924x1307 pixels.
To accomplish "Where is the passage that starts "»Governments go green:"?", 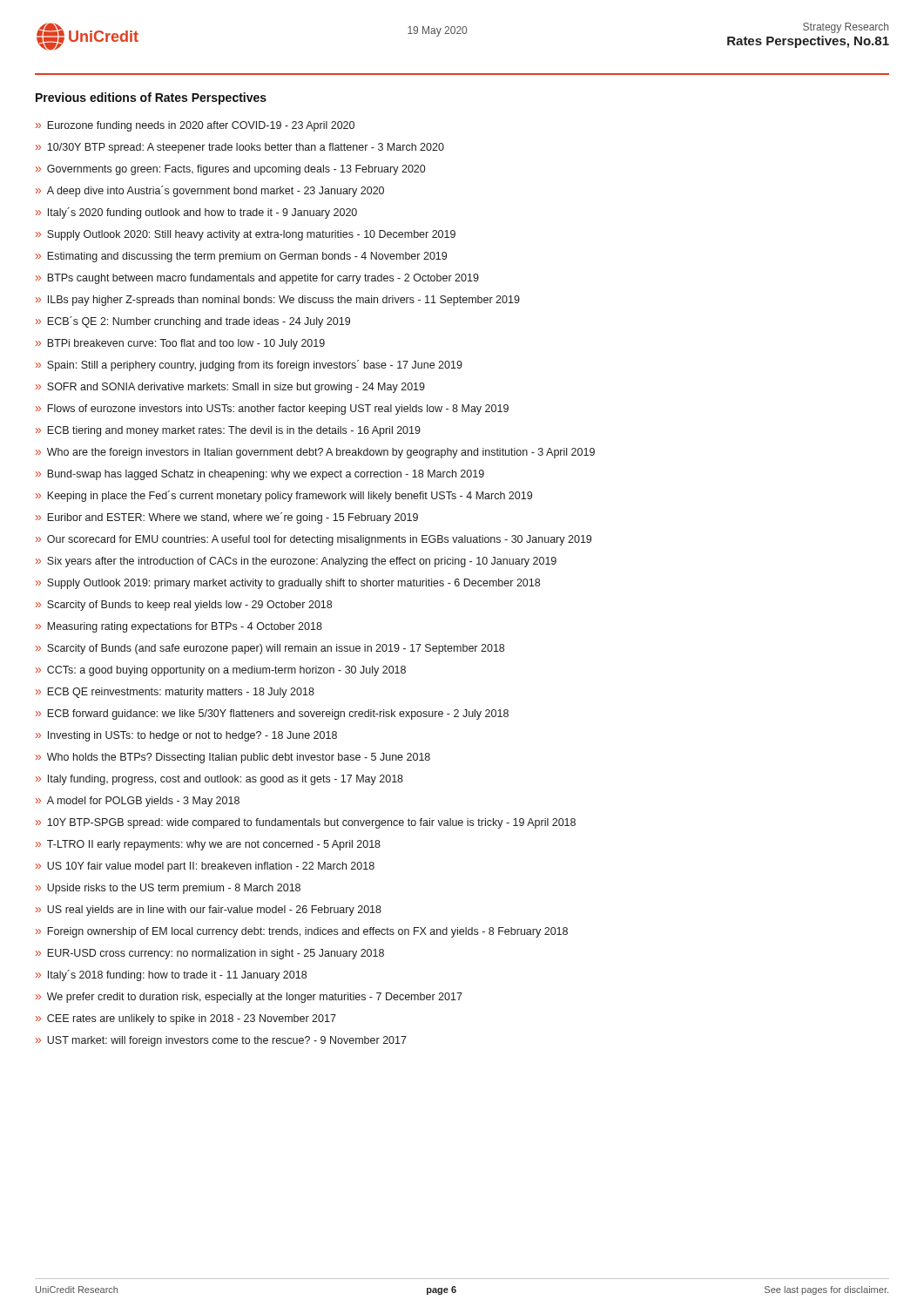I will (230, 169).
